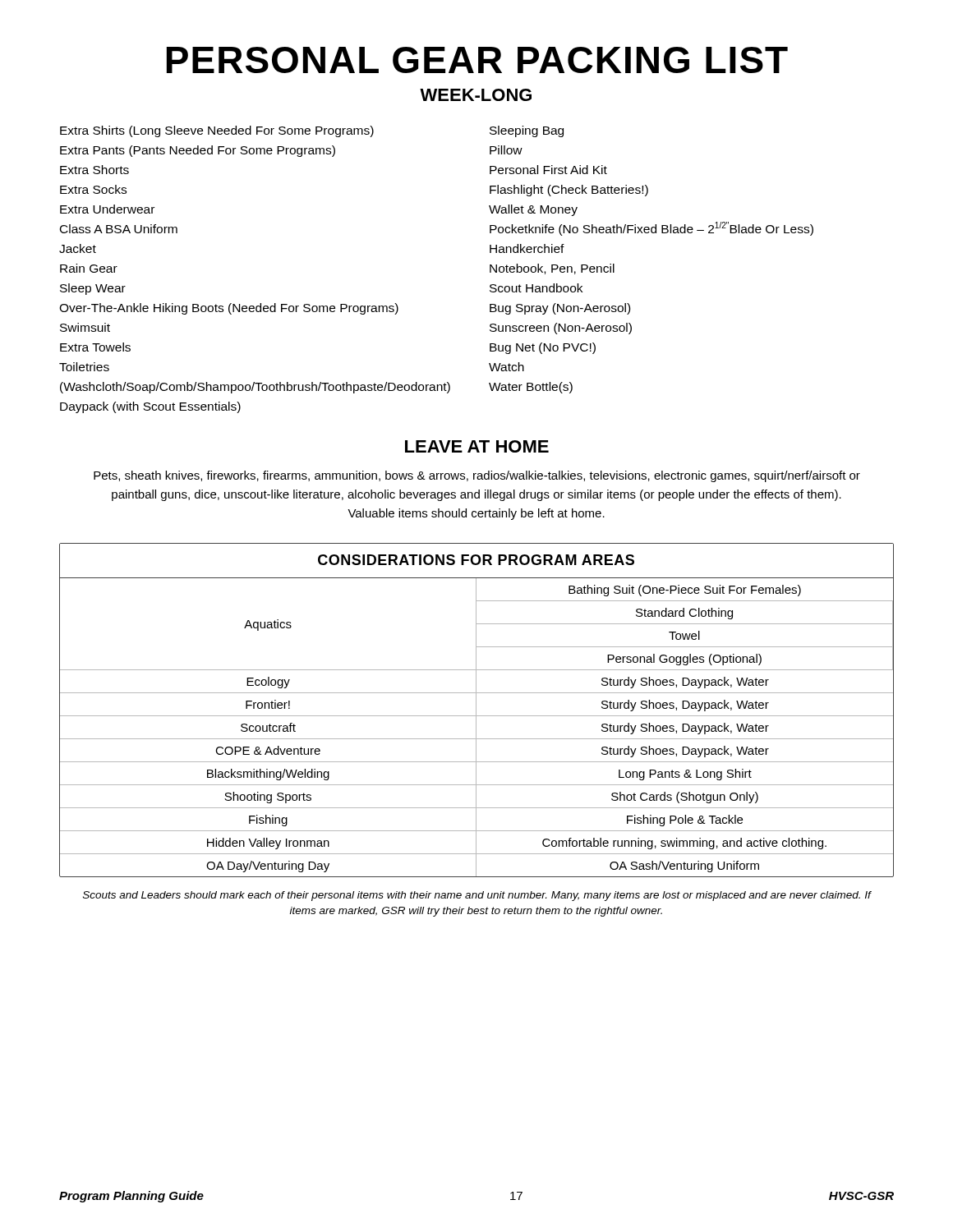Click on the list item with the text "Pocketknife (No Sheath/Fixed Blade"
This screenshot has height=1232, width=953.
[x=651, y=228]
